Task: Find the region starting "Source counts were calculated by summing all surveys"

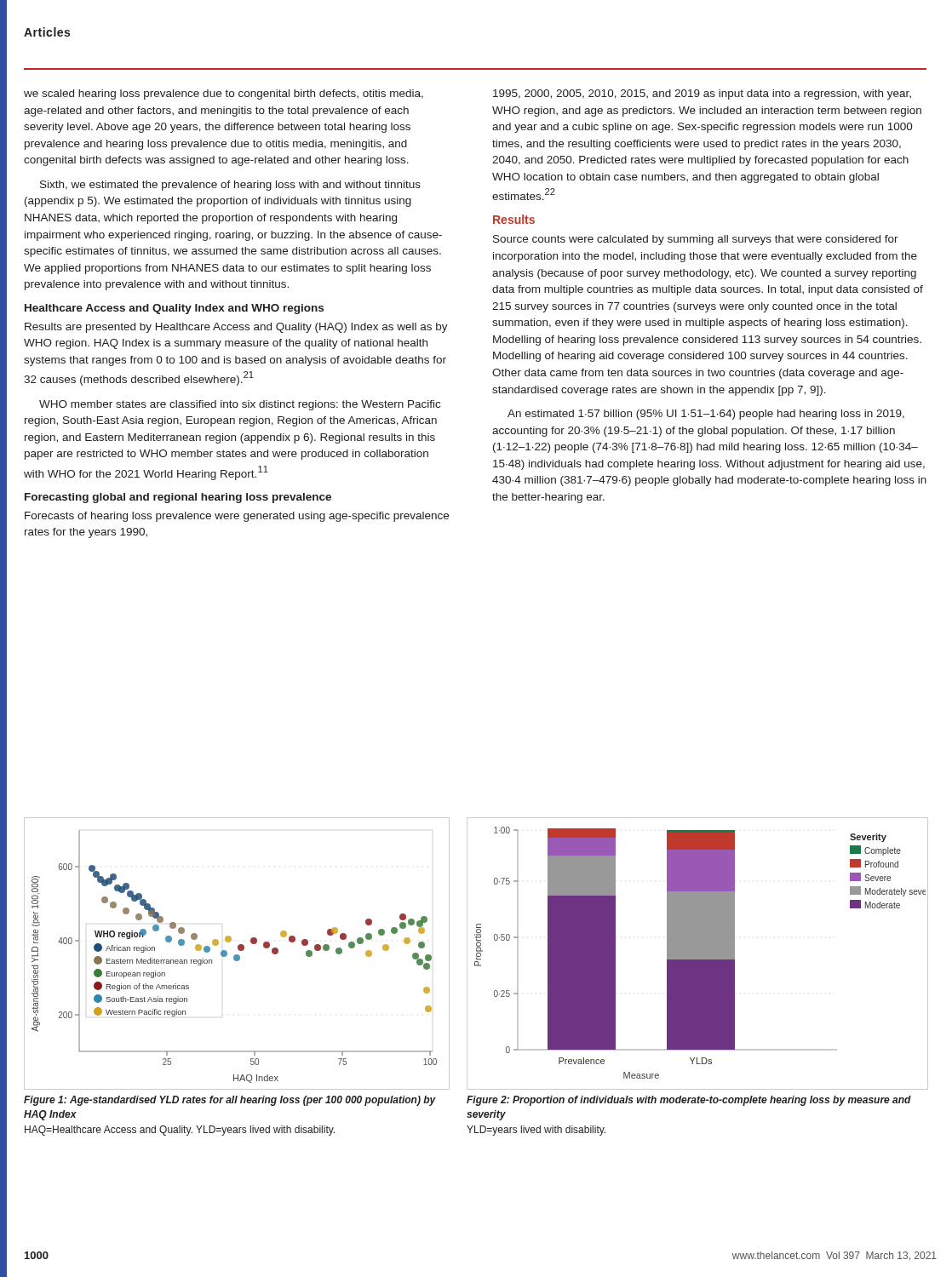Action: 710,368
